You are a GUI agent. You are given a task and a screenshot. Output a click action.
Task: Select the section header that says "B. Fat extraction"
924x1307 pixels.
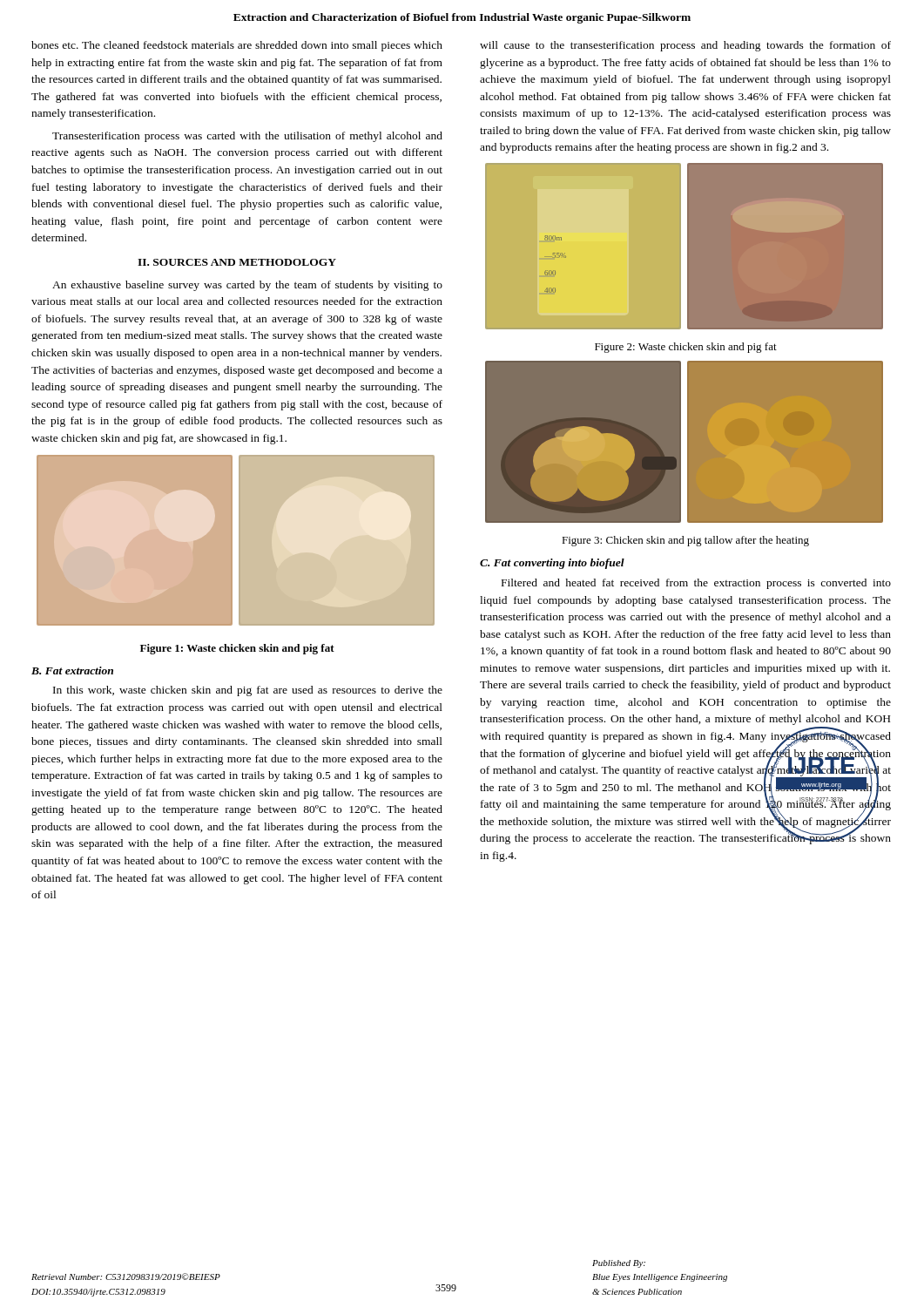[73, 671]
